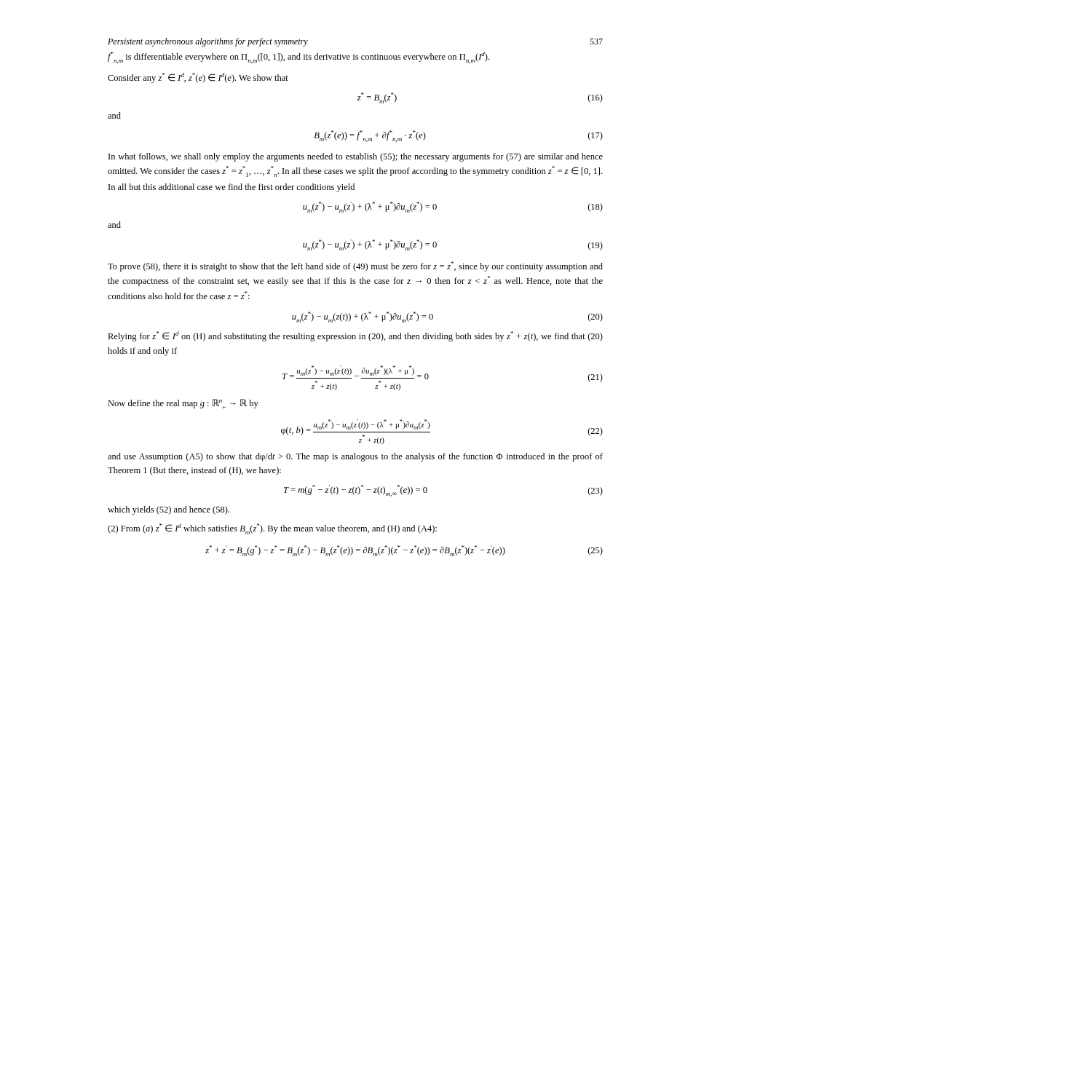
Task: Navigate to the passage starting "T = um(z*) − um(z′(t)) z* + z(t)"
Action: pos(355,377)
